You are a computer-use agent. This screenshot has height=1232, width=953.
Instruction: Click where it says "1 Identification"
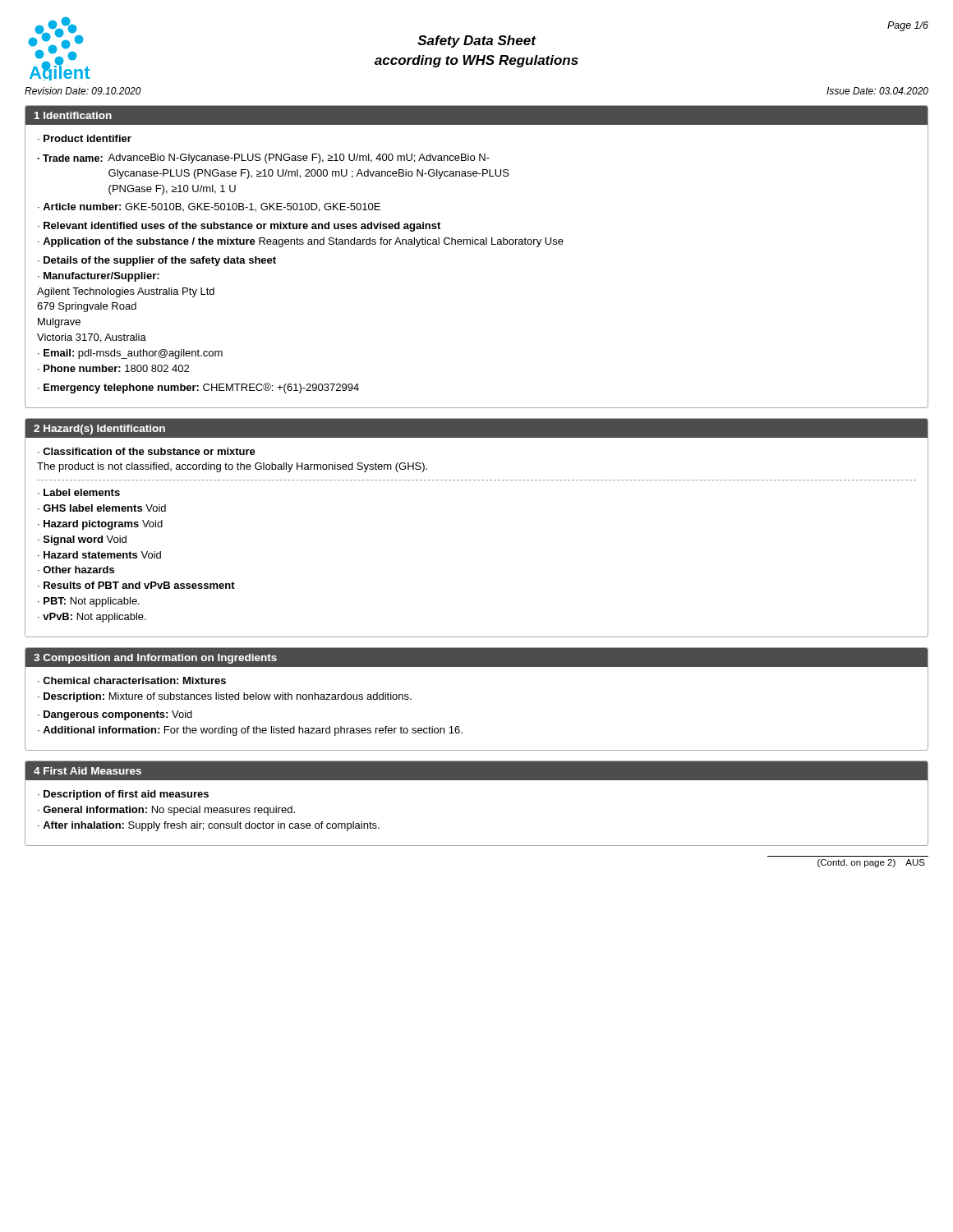click(73, 115)
